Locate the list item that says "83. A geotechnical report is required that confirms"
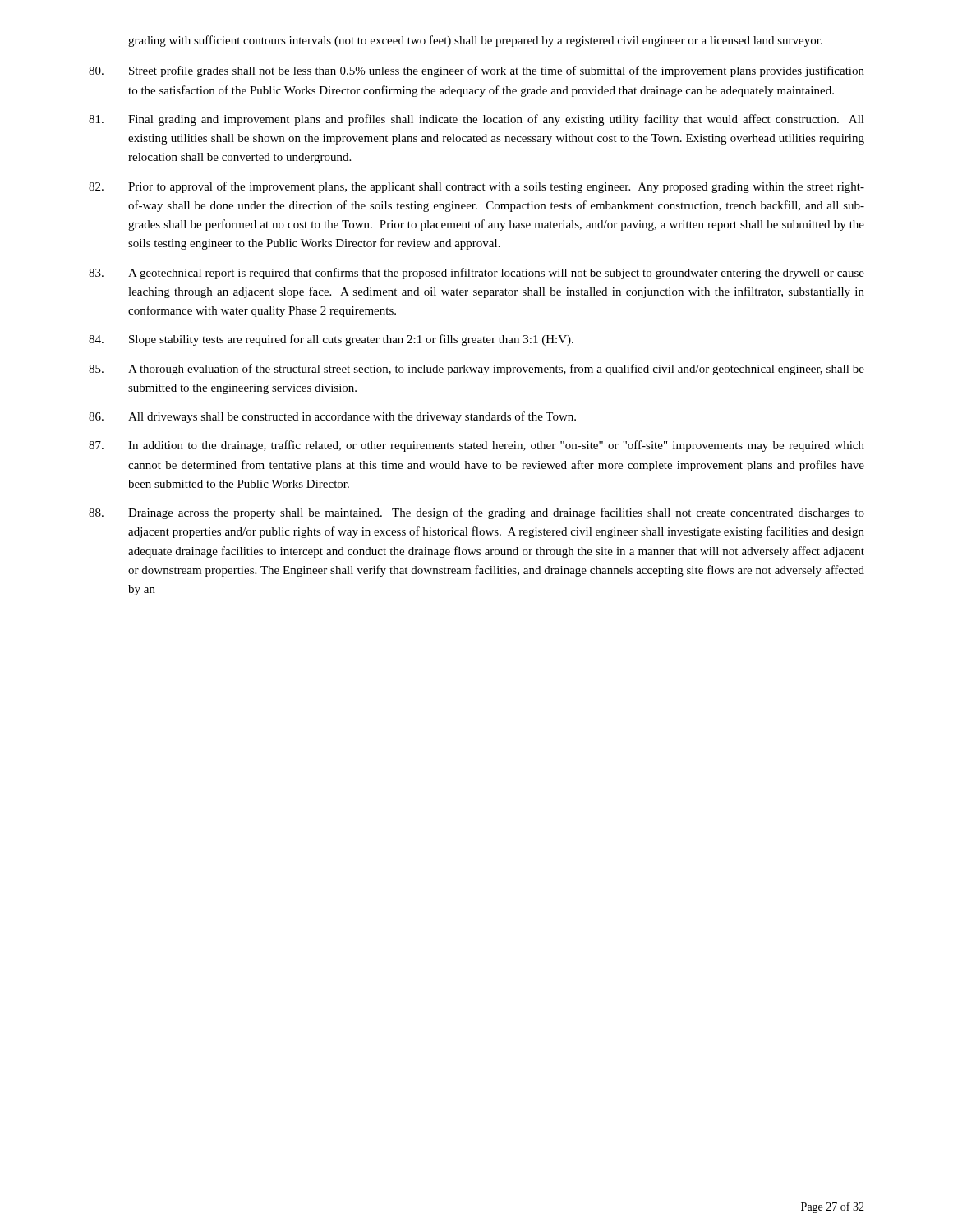The height and width of the screenshot is (1232, 953). point(476,292)
